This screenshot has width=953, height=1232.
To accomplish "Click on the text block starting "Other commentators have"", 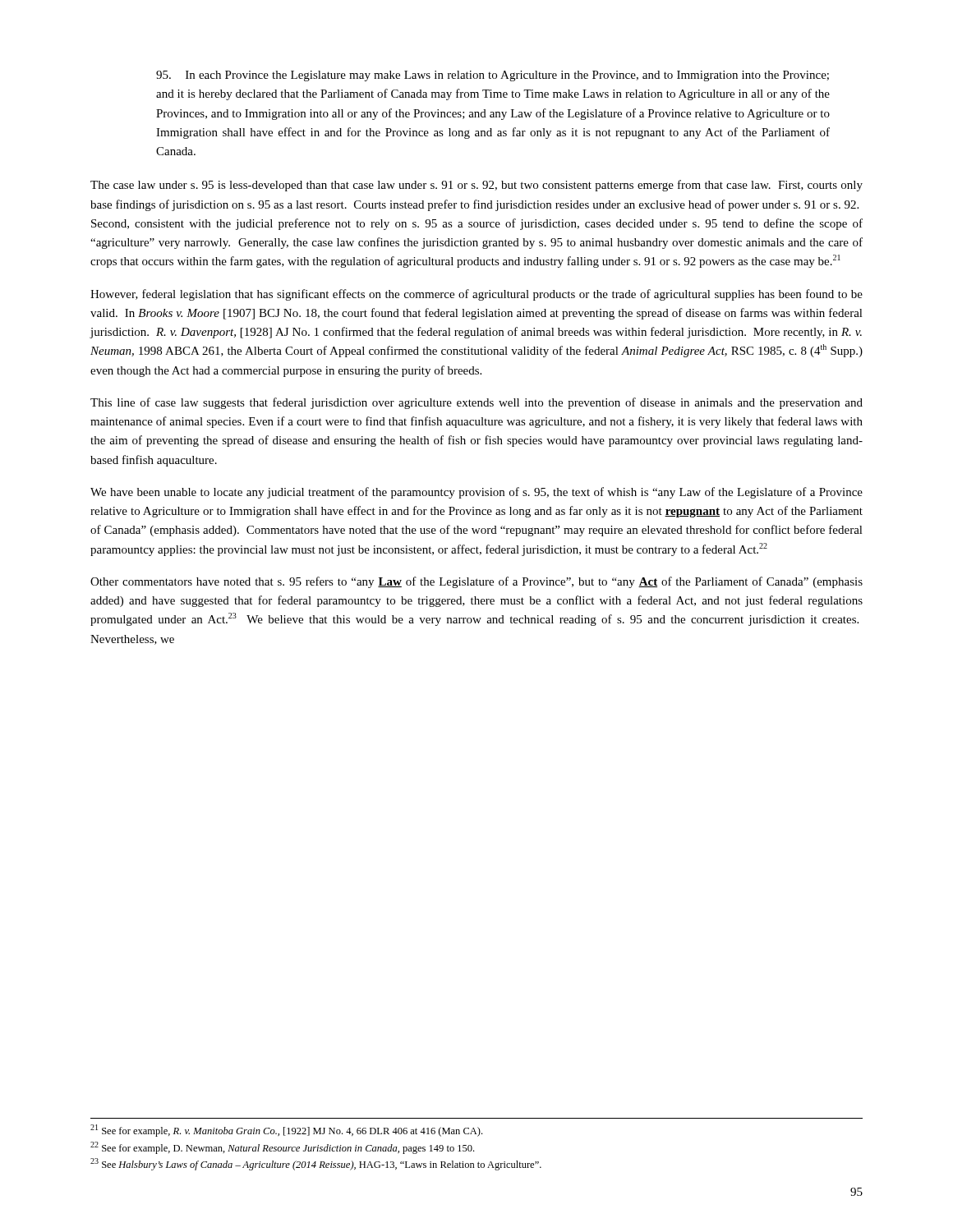I will coord(476,610).
